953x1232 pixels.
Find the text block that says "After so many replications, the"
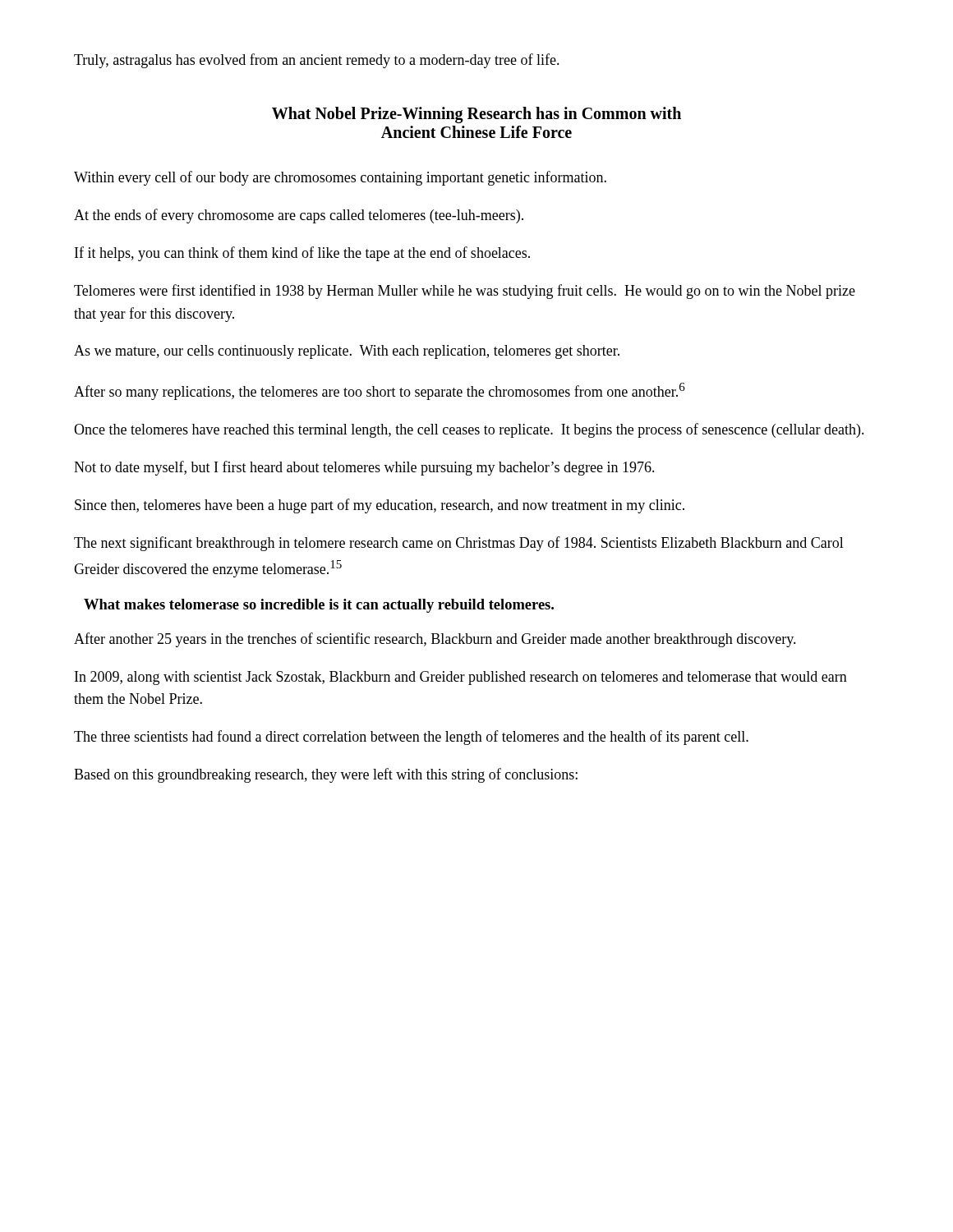(x=379, y=390)
